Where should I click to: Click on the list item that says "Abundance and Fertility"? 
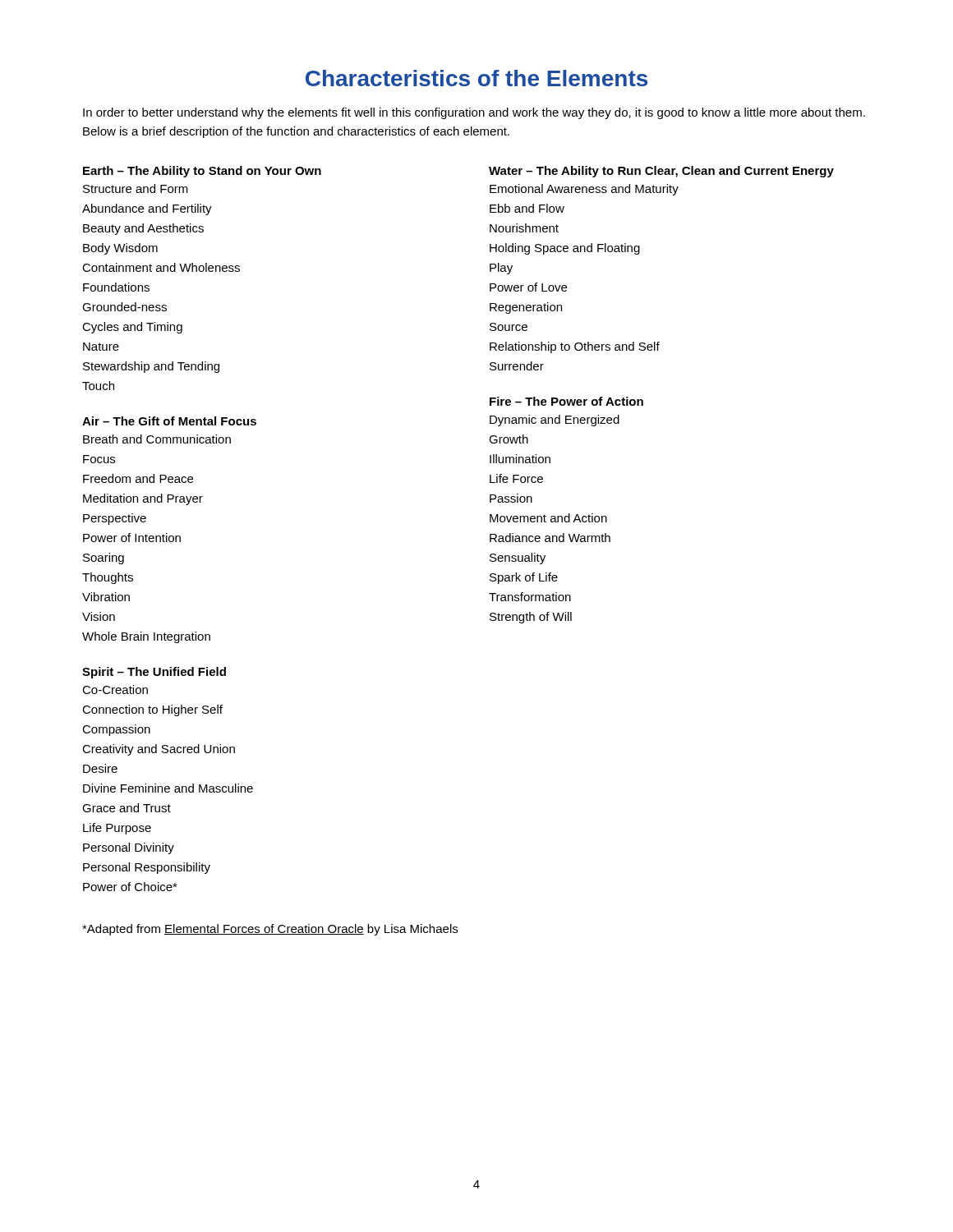(147, 208)
